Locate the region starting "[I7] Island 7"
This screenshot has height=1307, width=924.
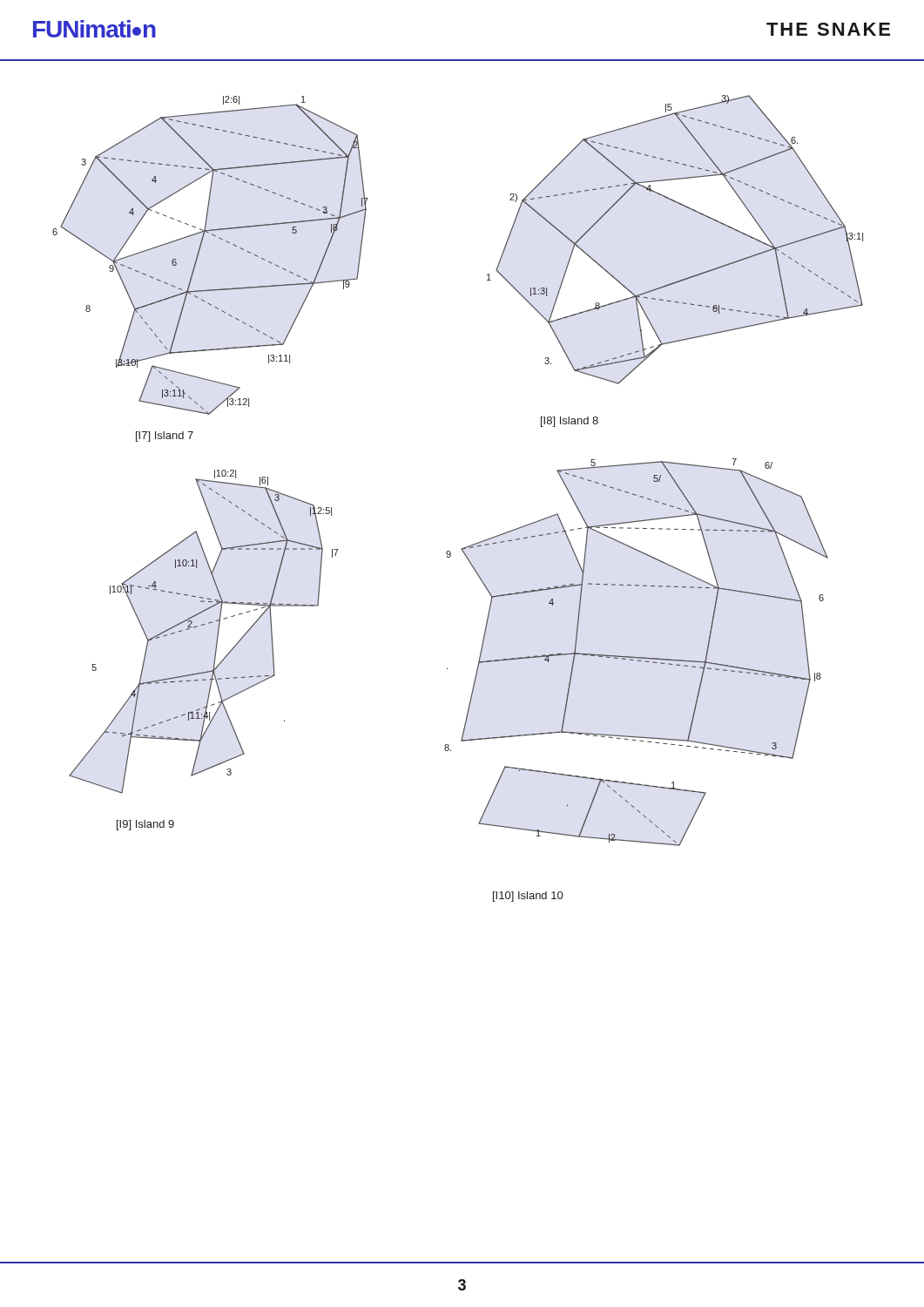(164, 435)
